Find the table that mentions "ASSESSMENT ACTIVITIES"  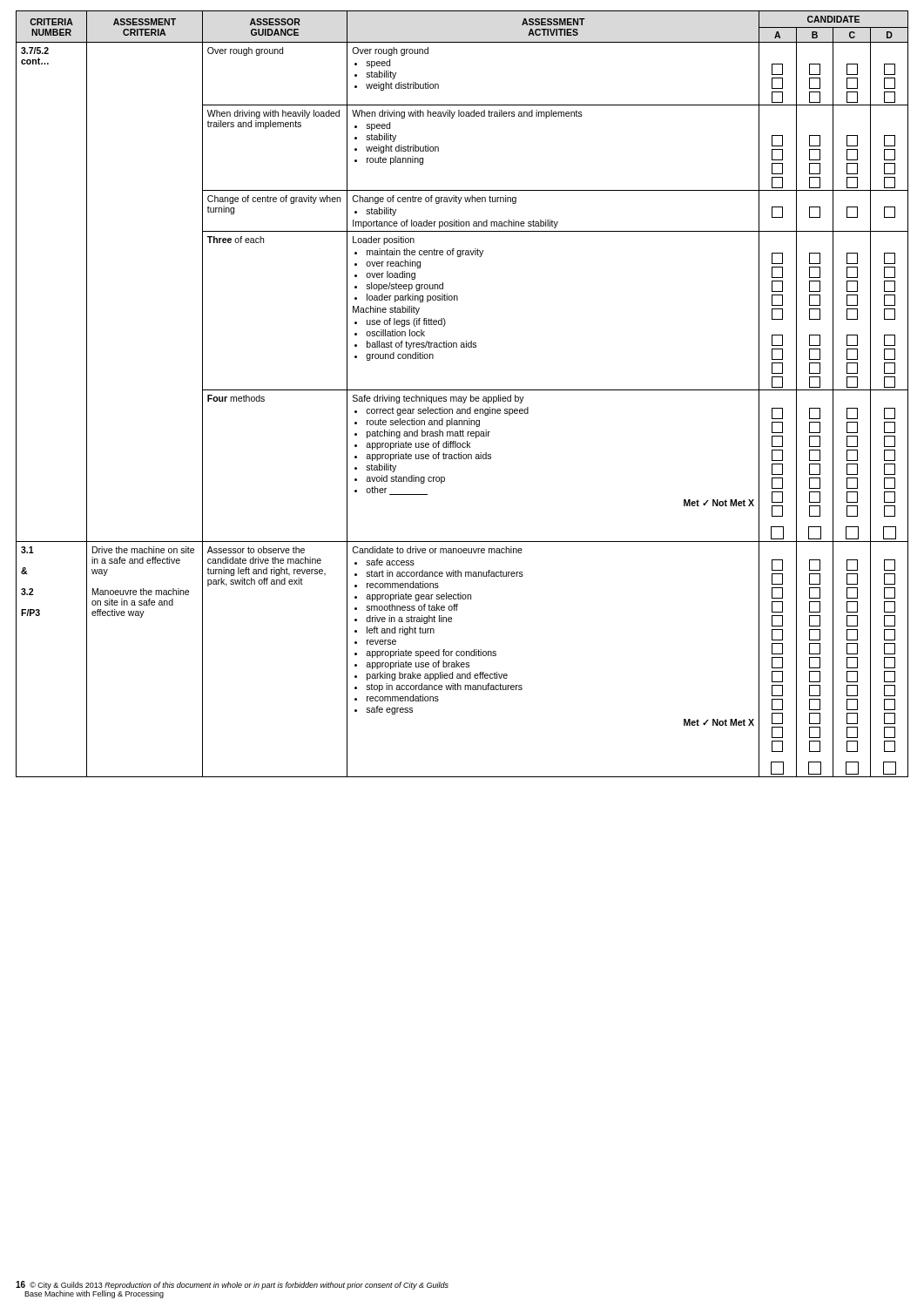pyautogui.click(x=462, y=394)
